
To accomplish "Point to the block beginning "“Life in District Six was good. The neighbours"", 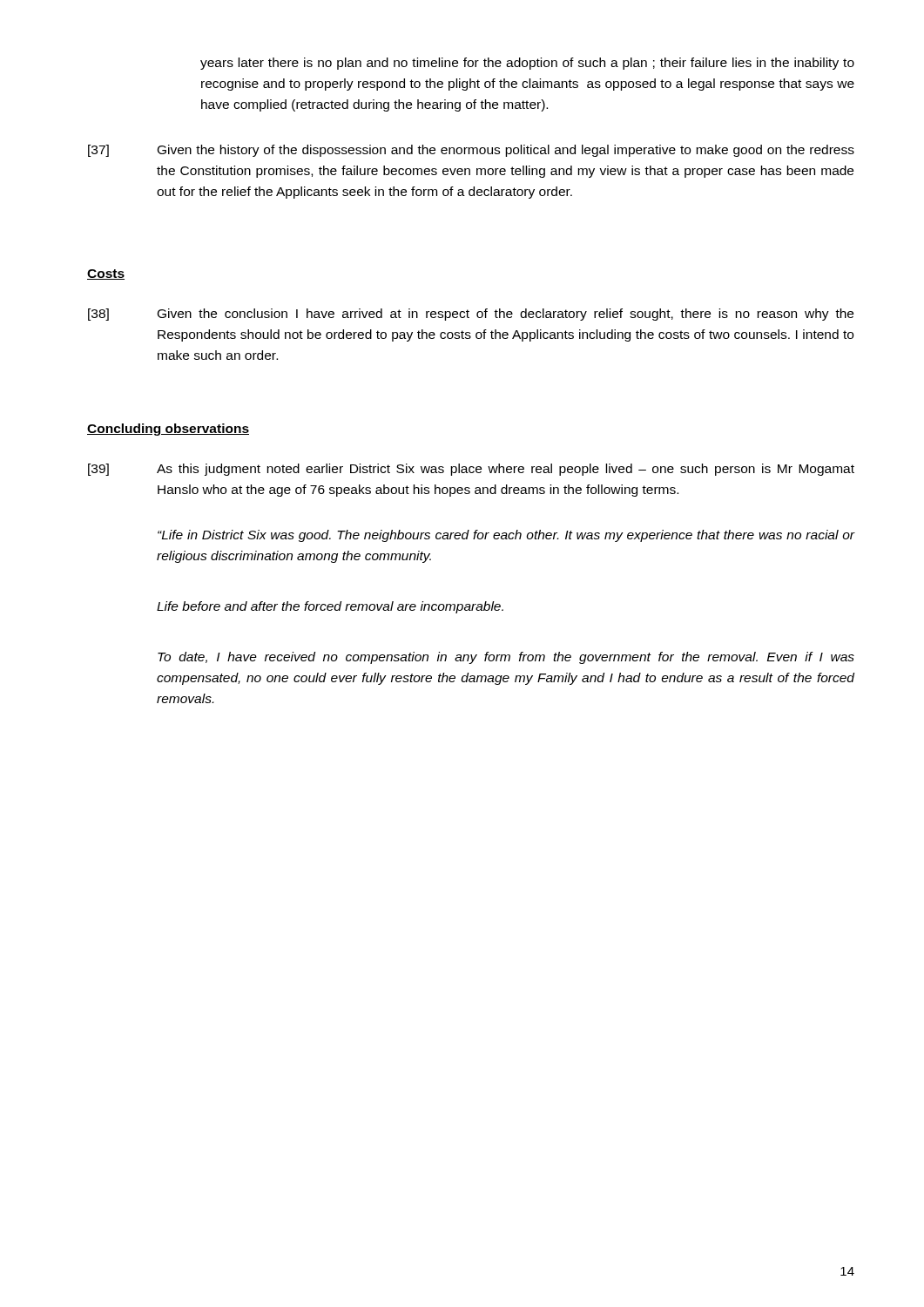I will click(x=506, y=545).
